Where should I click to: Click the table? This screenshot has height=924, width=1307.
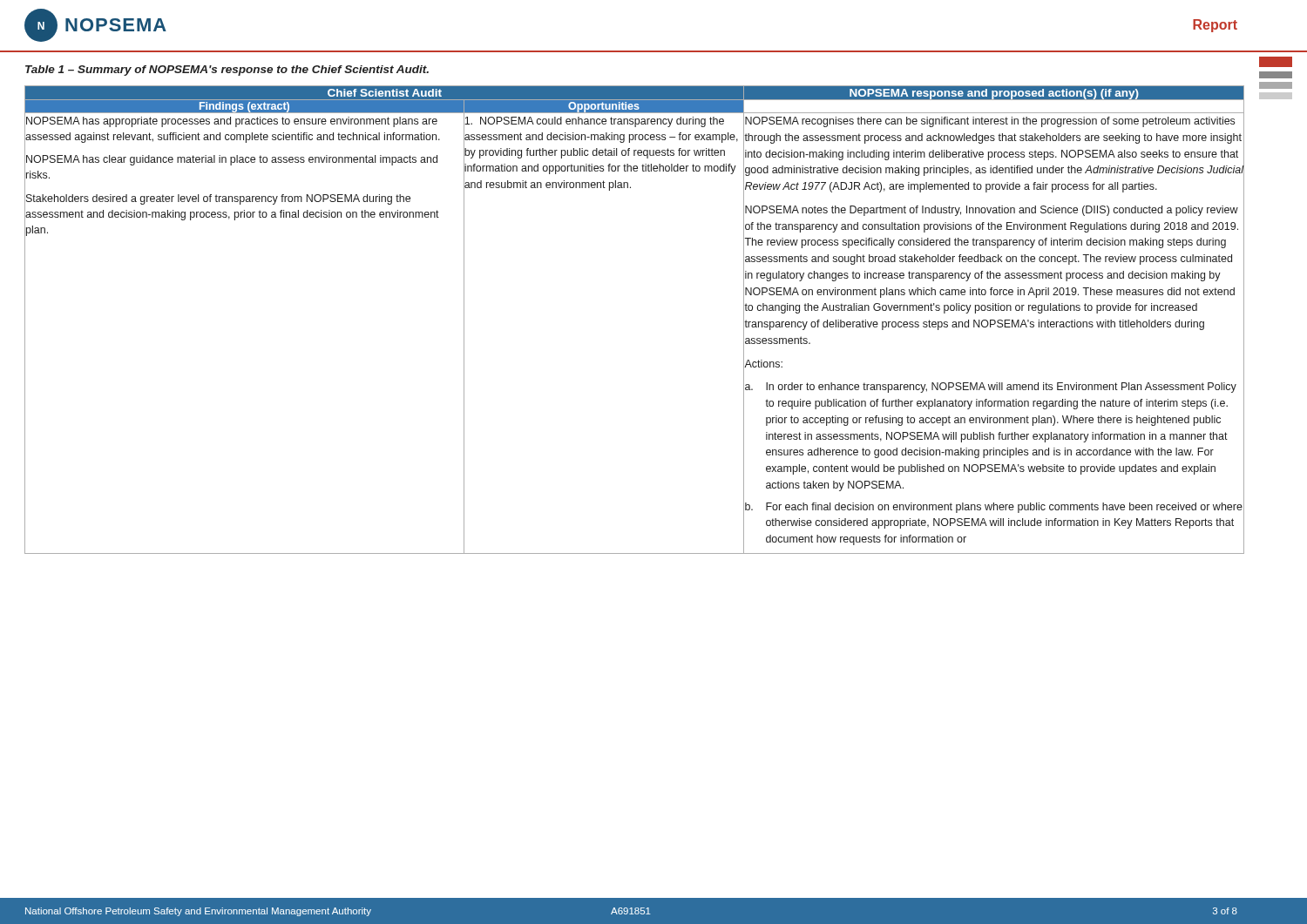(634, 320)
